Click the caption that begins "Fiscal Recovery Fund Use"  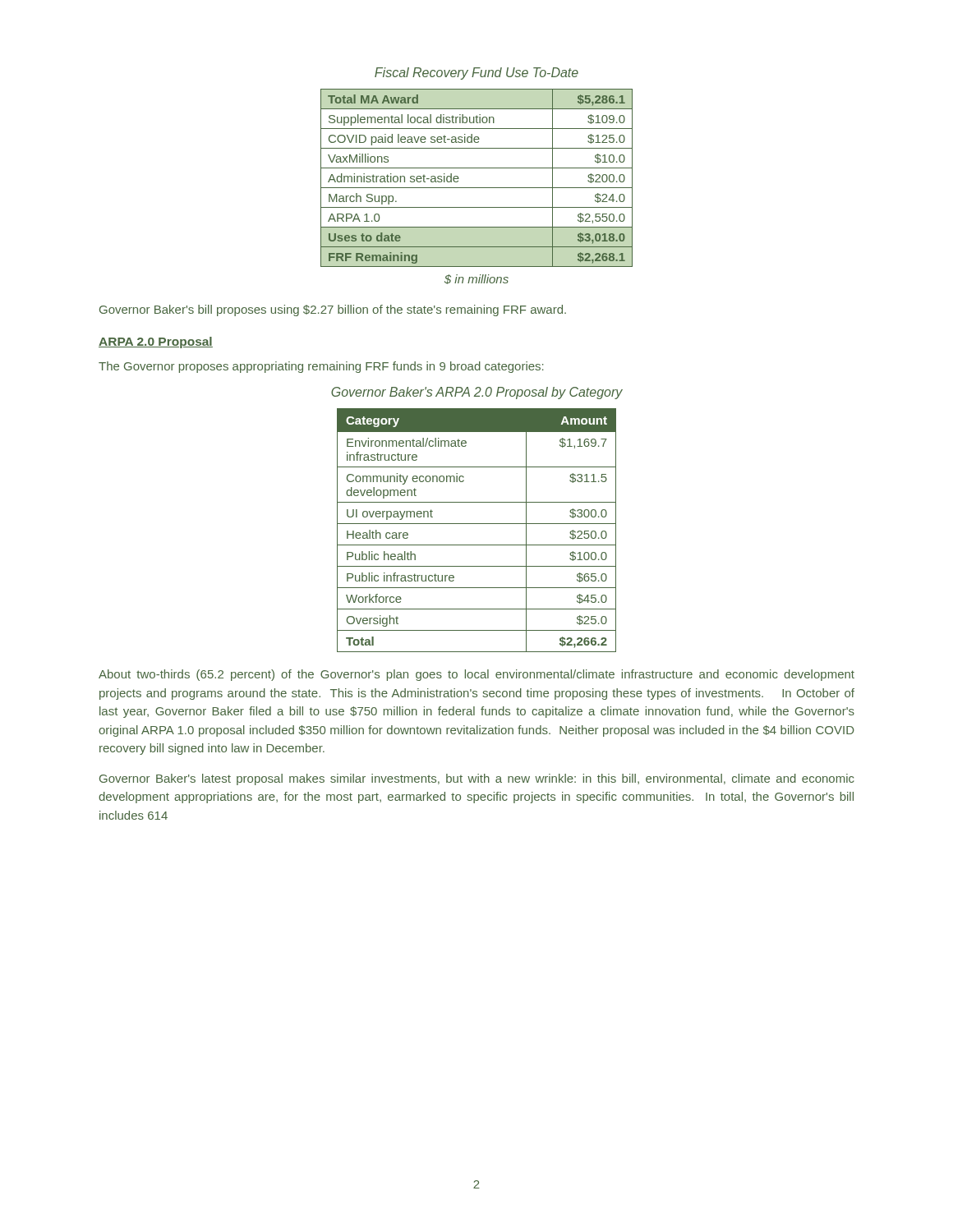tap(476, 73)
